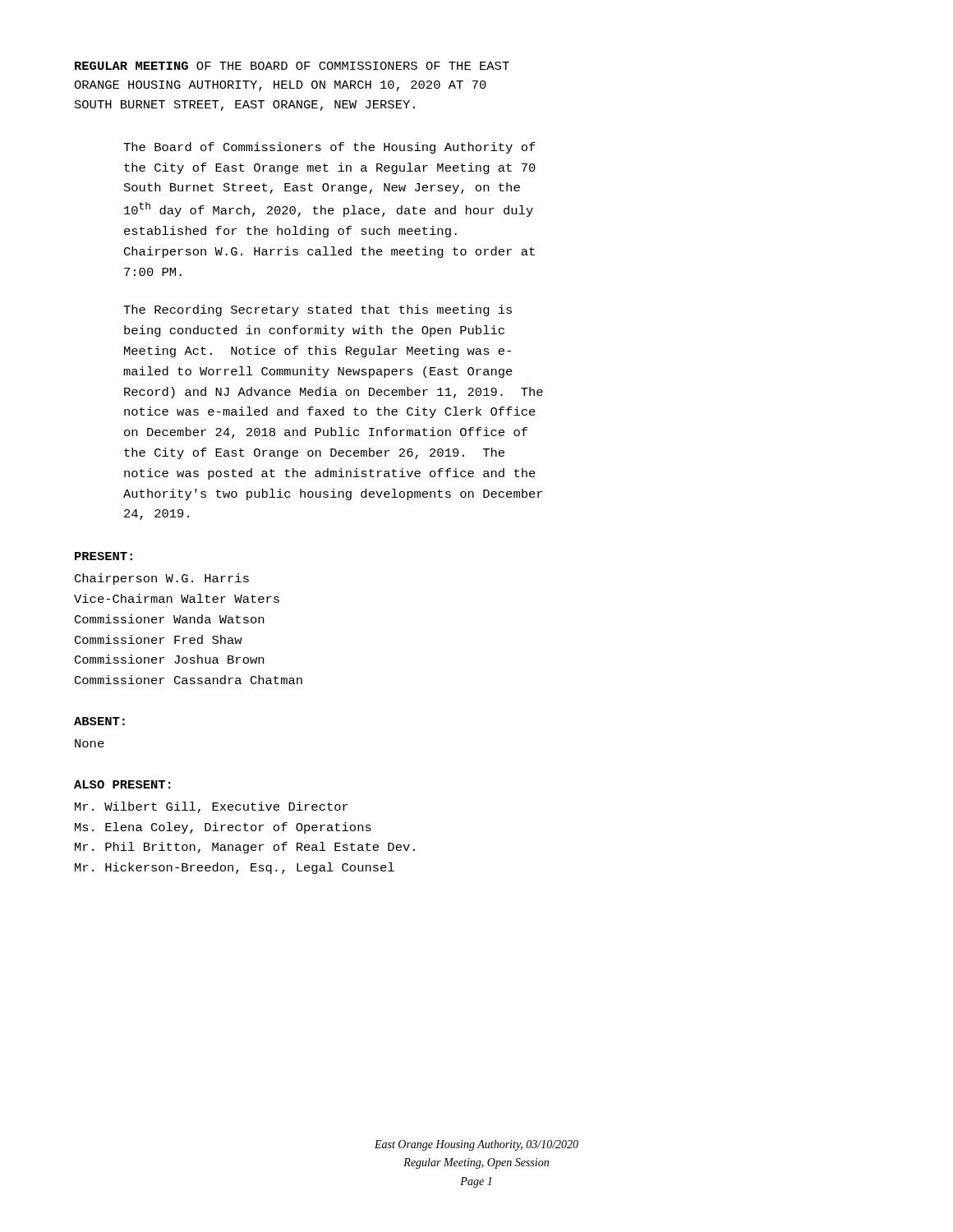Click on the text starting "The Board of Commissioners of the"
This screenshot has width=953, height=1232.
pos(330,210)
